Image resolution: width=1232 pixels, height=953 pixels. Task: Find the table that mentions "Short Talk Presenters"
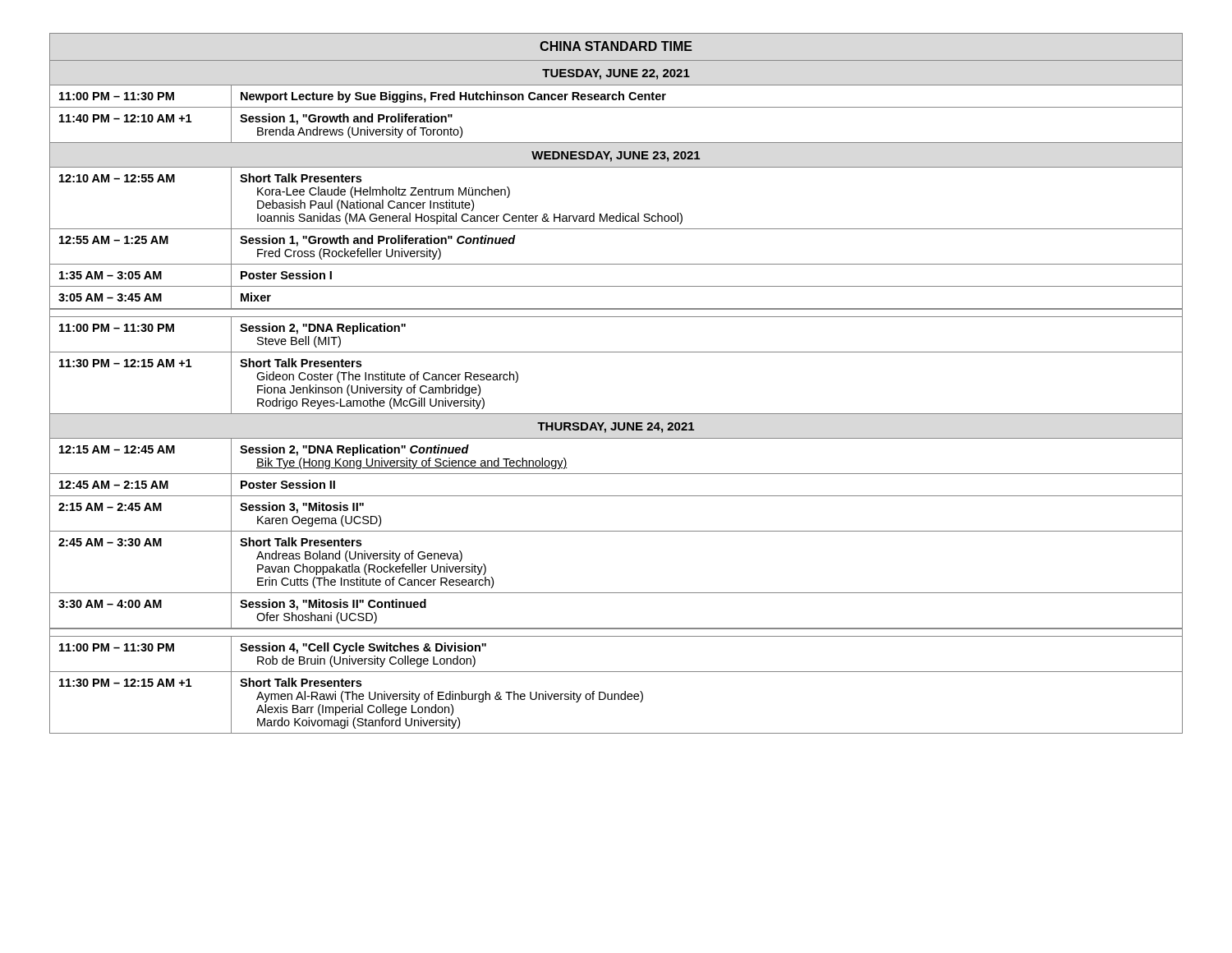tap(616, 383)
